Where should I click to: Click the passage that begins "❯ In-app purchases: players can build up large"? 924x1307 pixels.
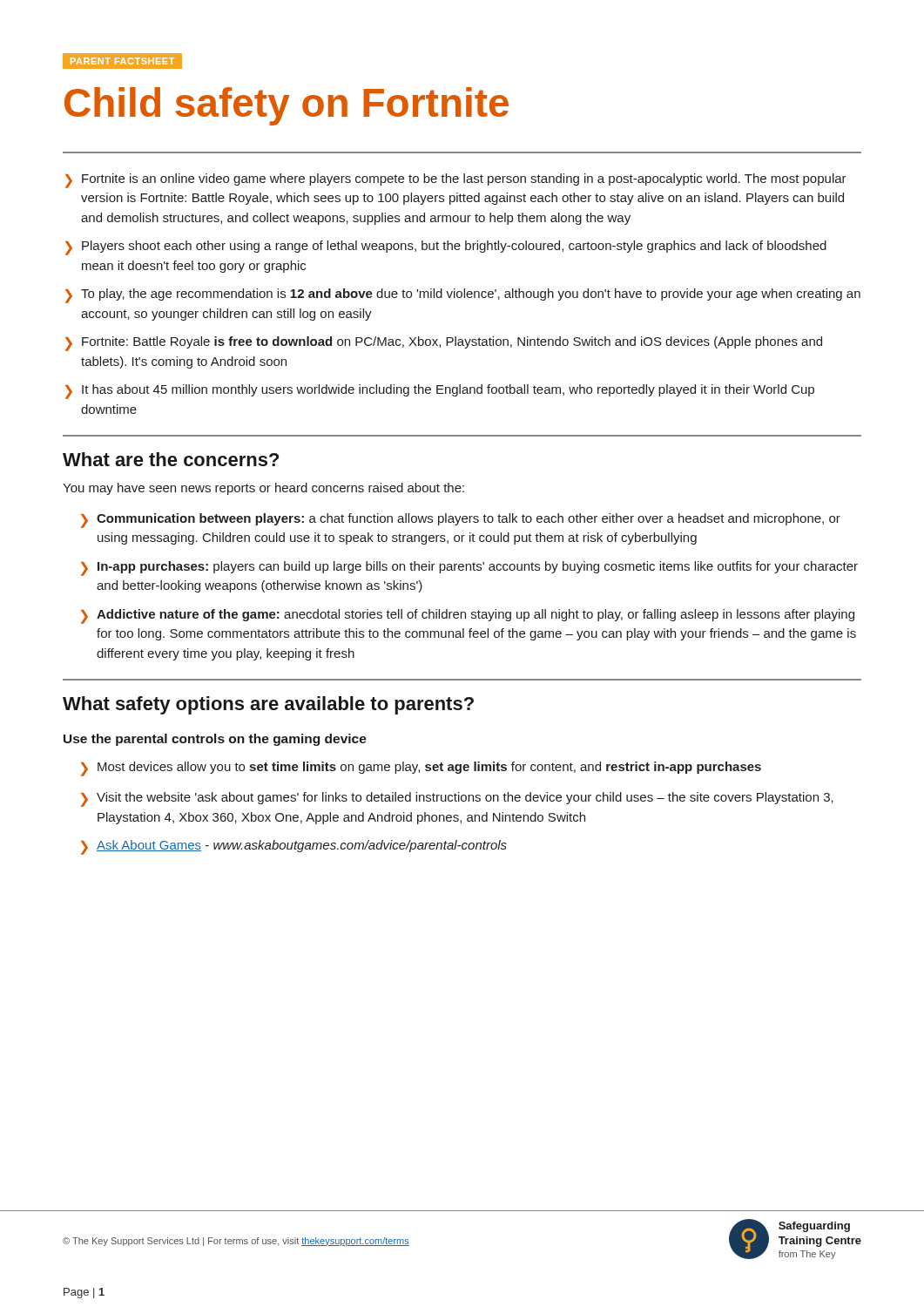pyautogui.click(x=470, y=576)
